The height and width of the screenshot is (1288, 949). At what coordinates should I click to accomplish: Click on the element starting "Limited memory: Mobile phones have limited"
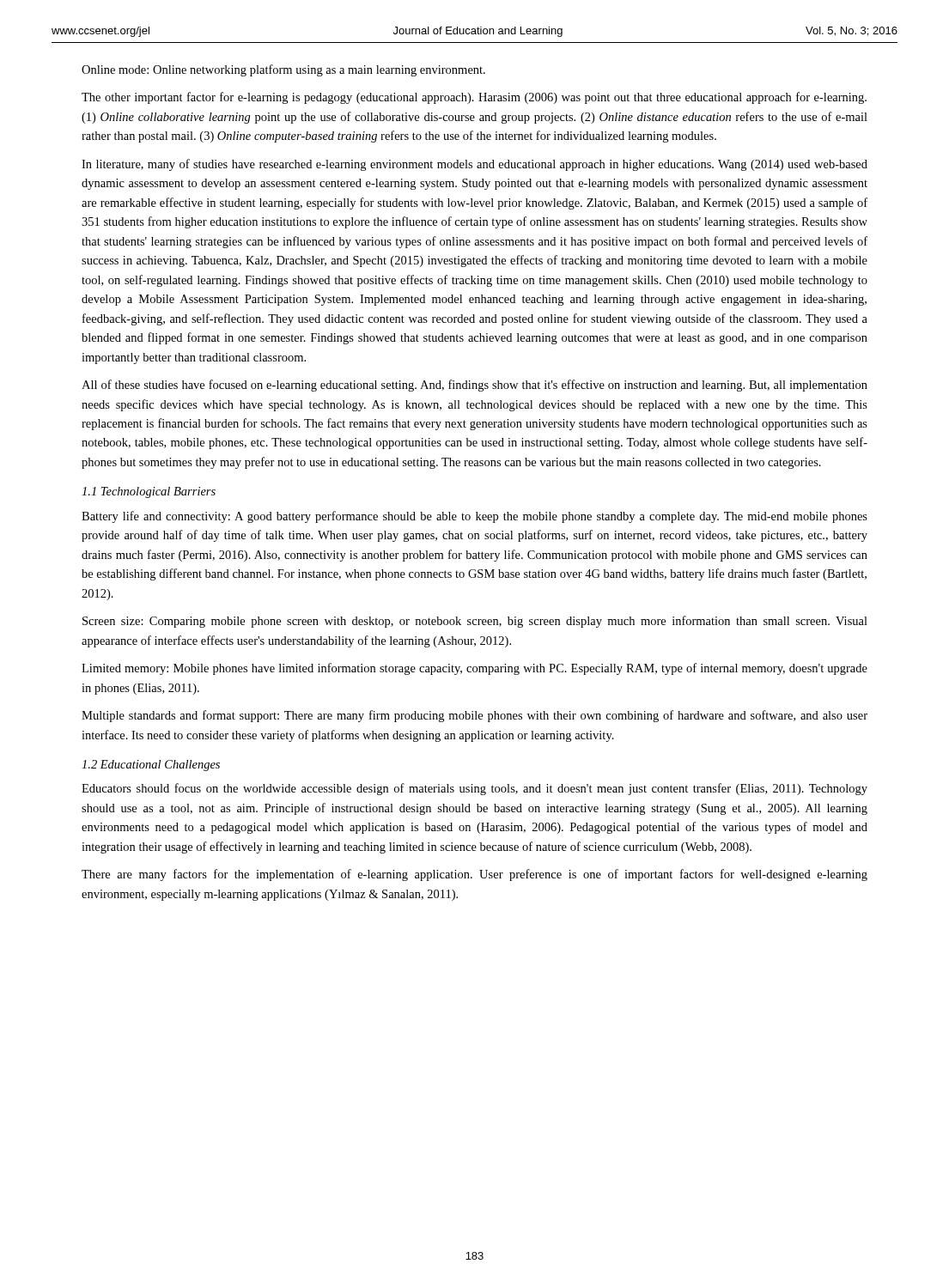pos(474,678)
